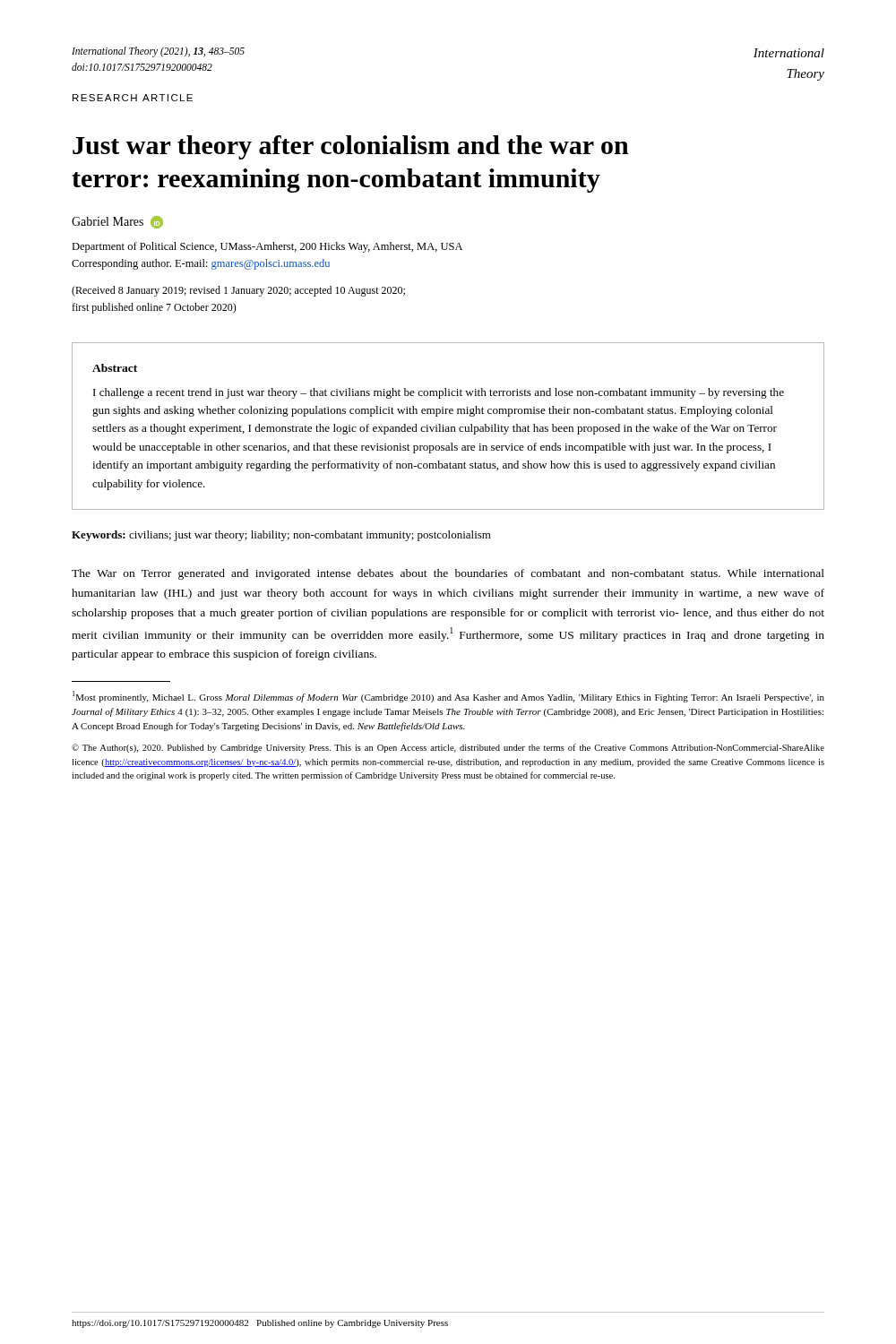Find the text block containing "The War on Terror generated"
Screen dimensions: 1344x896
[x=448, y=613]
